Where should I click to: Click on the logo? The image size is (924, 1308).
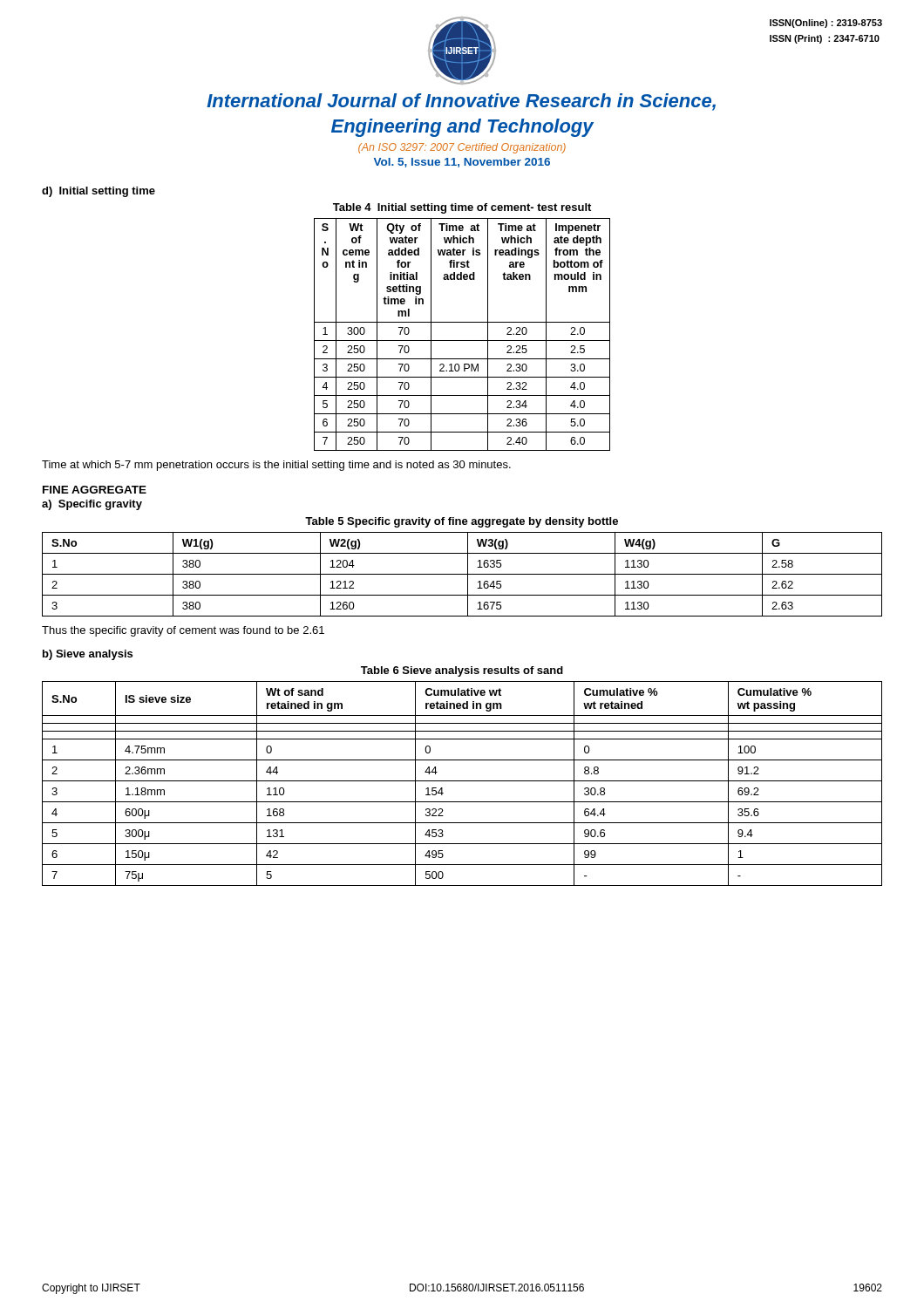462,51
